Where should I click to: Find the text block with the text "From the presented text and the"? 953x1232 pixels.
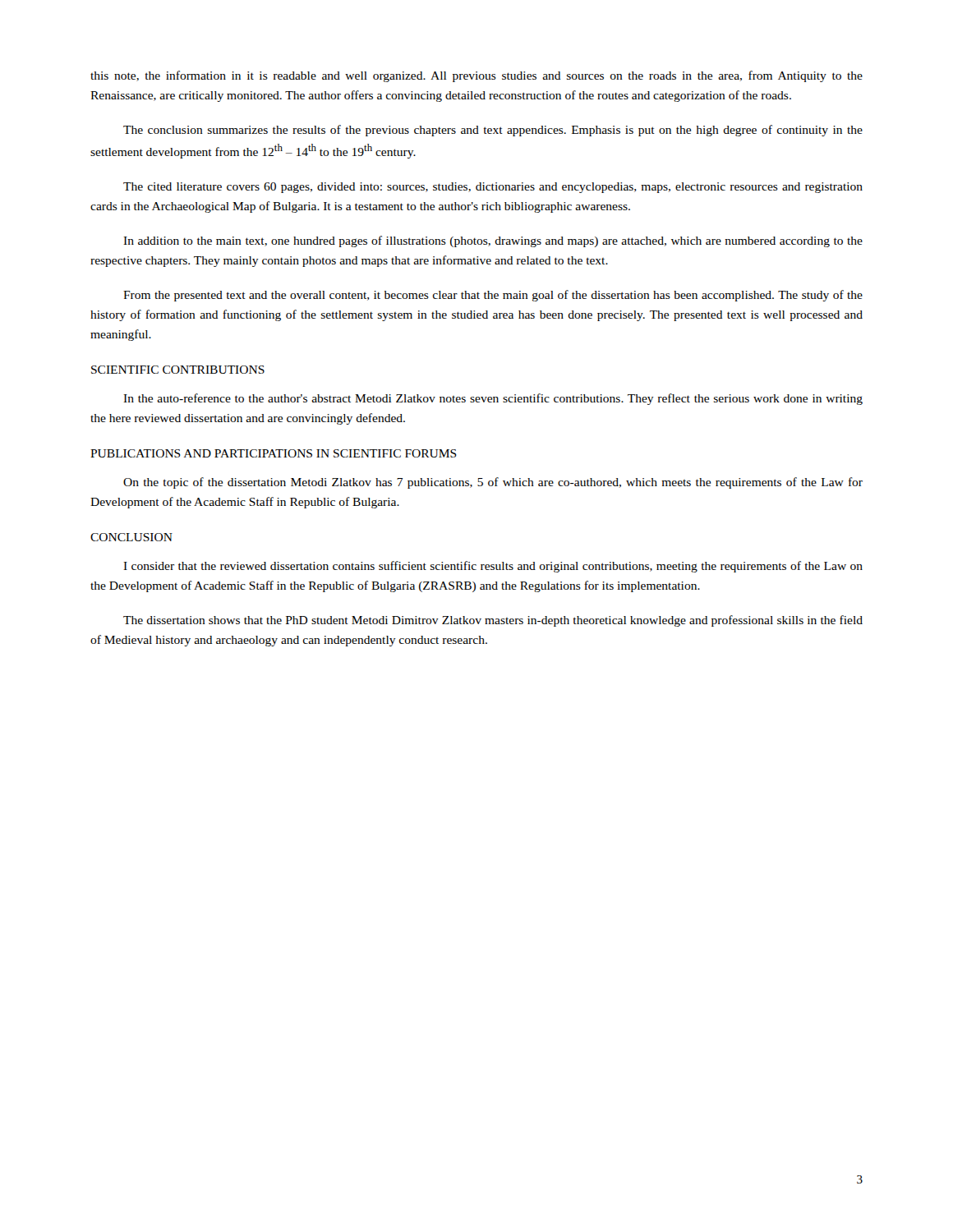click(x=476, y=314)
